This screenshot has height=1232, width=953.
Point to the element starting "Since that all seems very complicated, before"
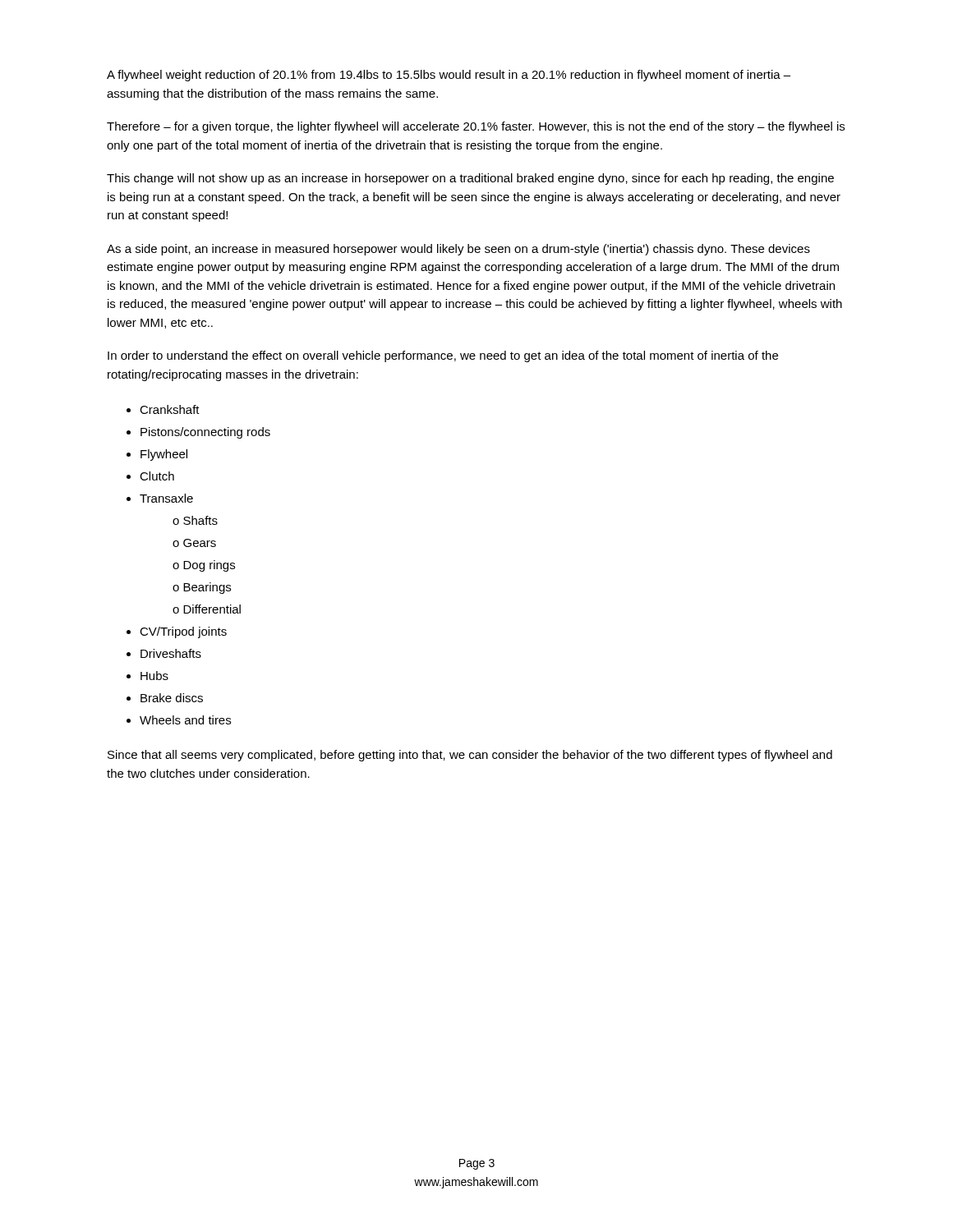(x=470, y=764)
